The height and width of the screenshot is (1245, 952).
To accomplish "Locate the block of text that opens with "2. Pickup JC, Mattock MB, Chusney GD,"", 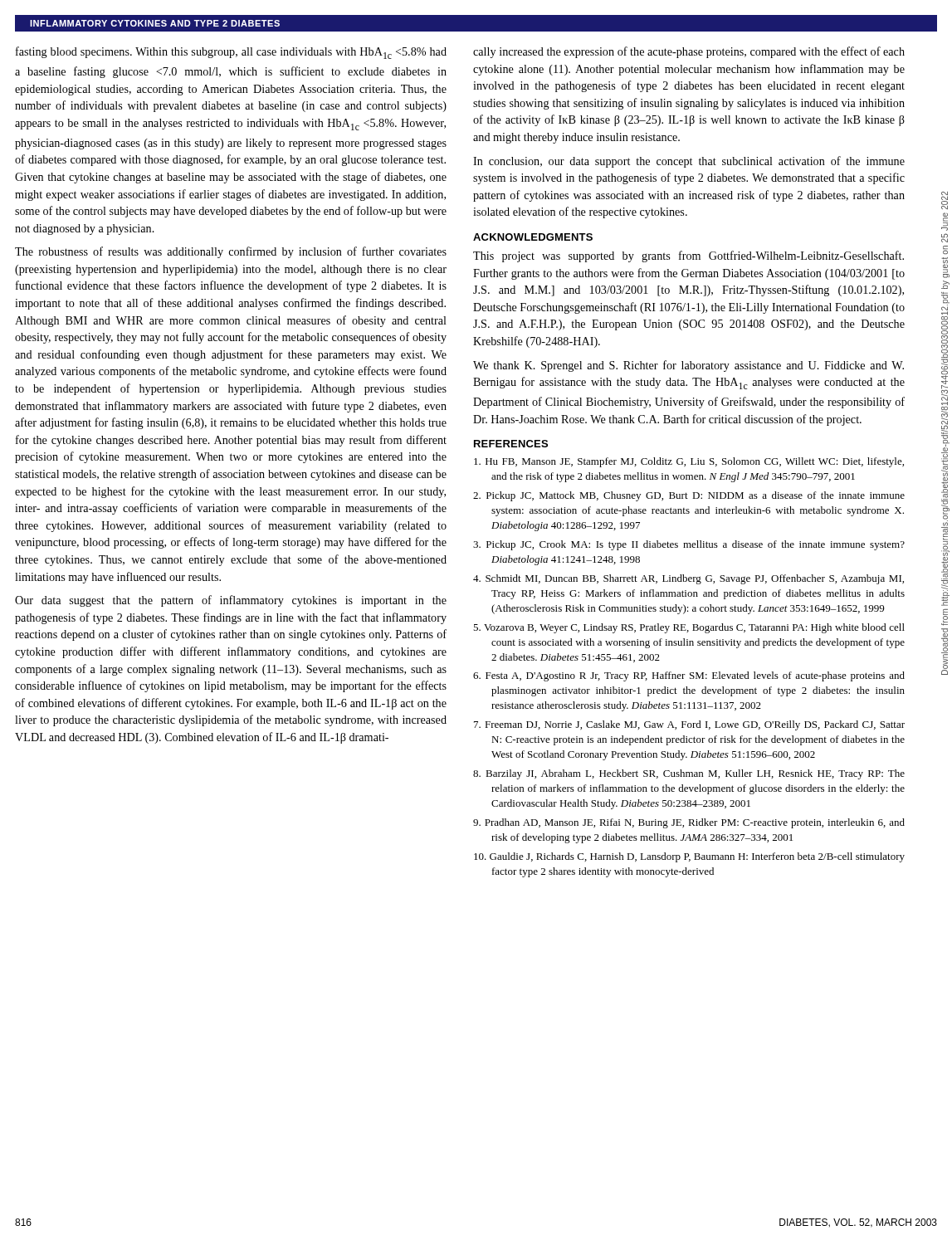I will point(689,510).
